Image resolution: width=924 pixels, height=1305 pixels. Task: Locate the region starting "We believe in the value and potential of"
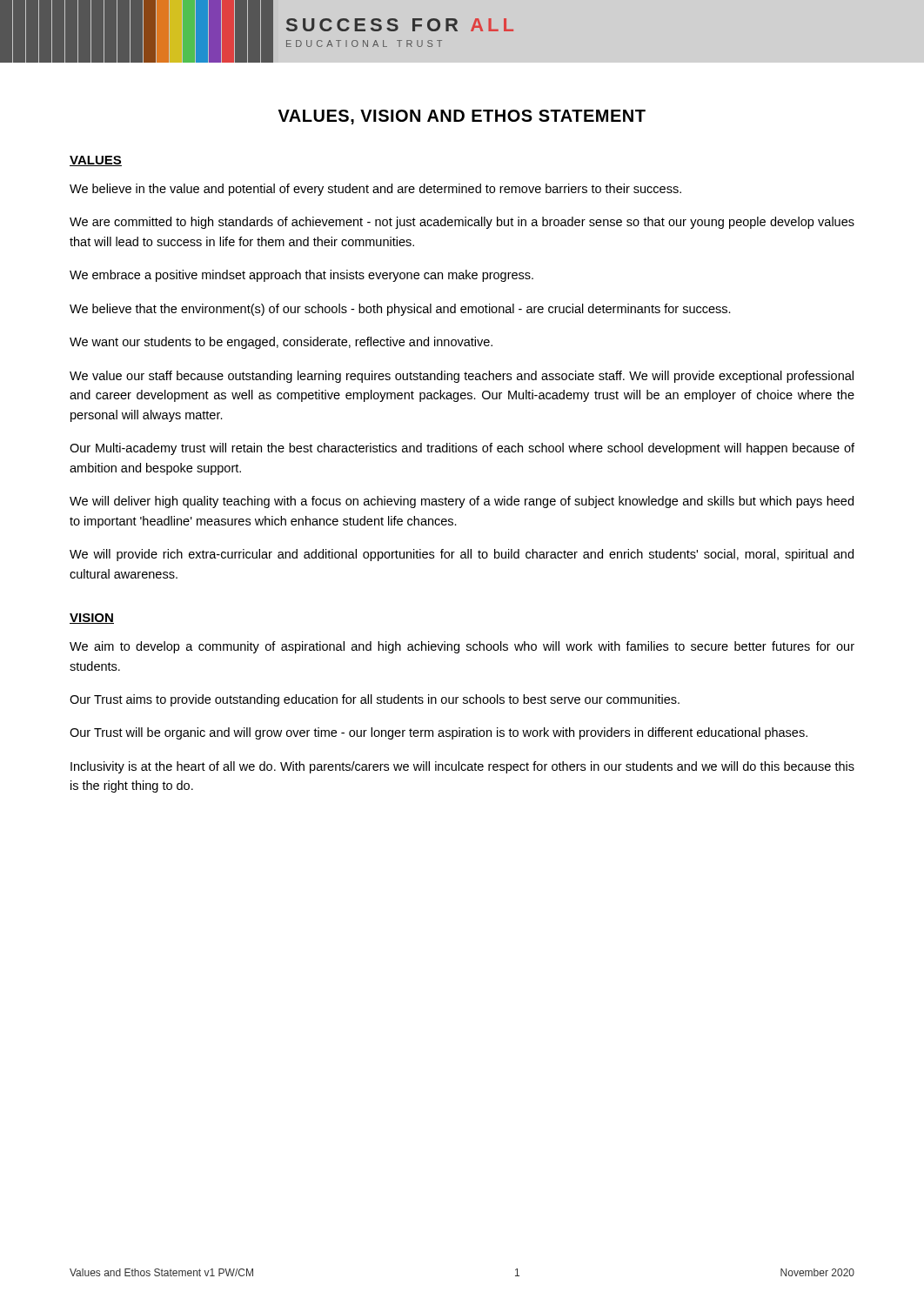point(376,189)
